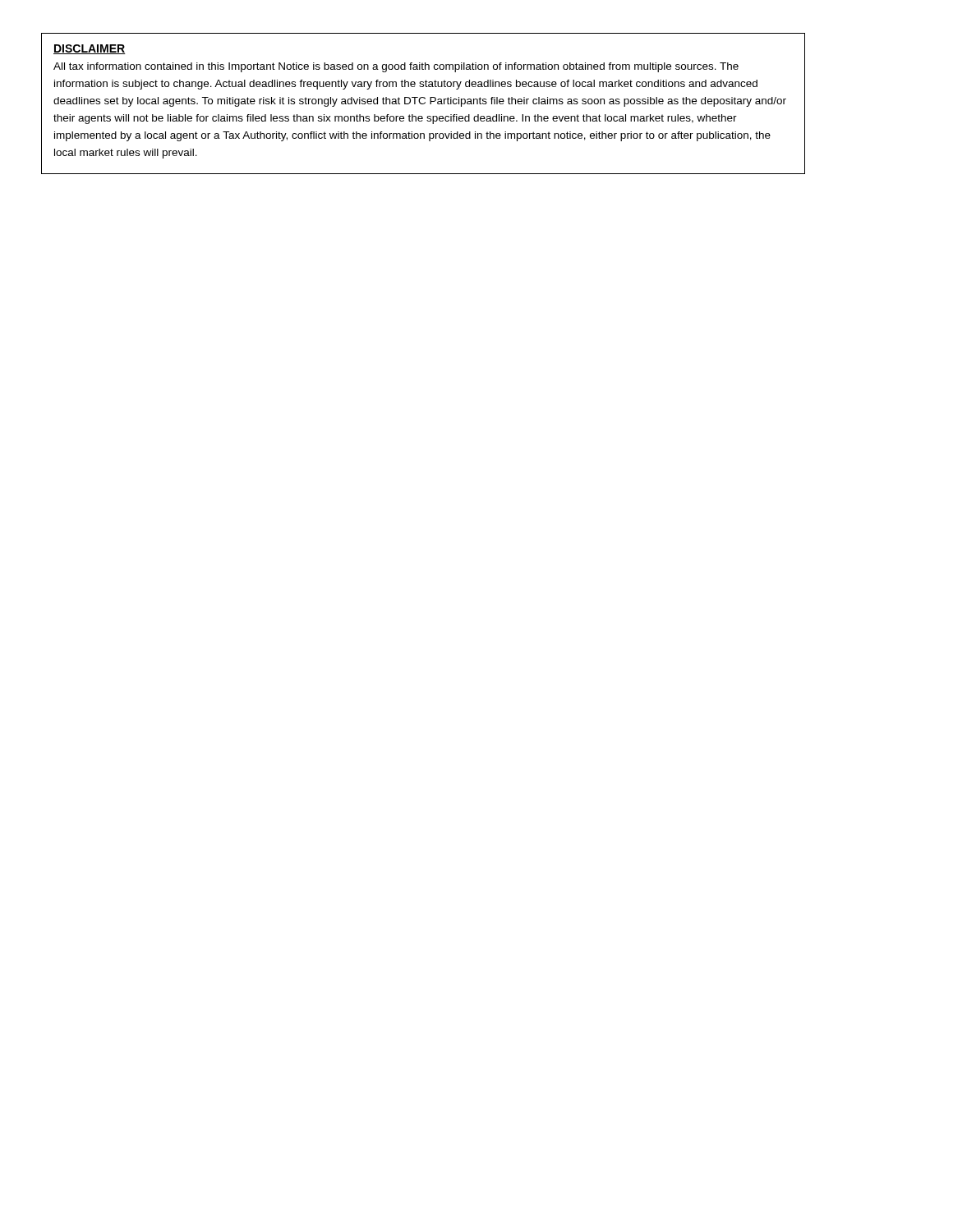Screen dimensions: 1232x953
Task: Navigate to the block starting "DISCLAIMER All tax information"
Action: coord(423,103)
